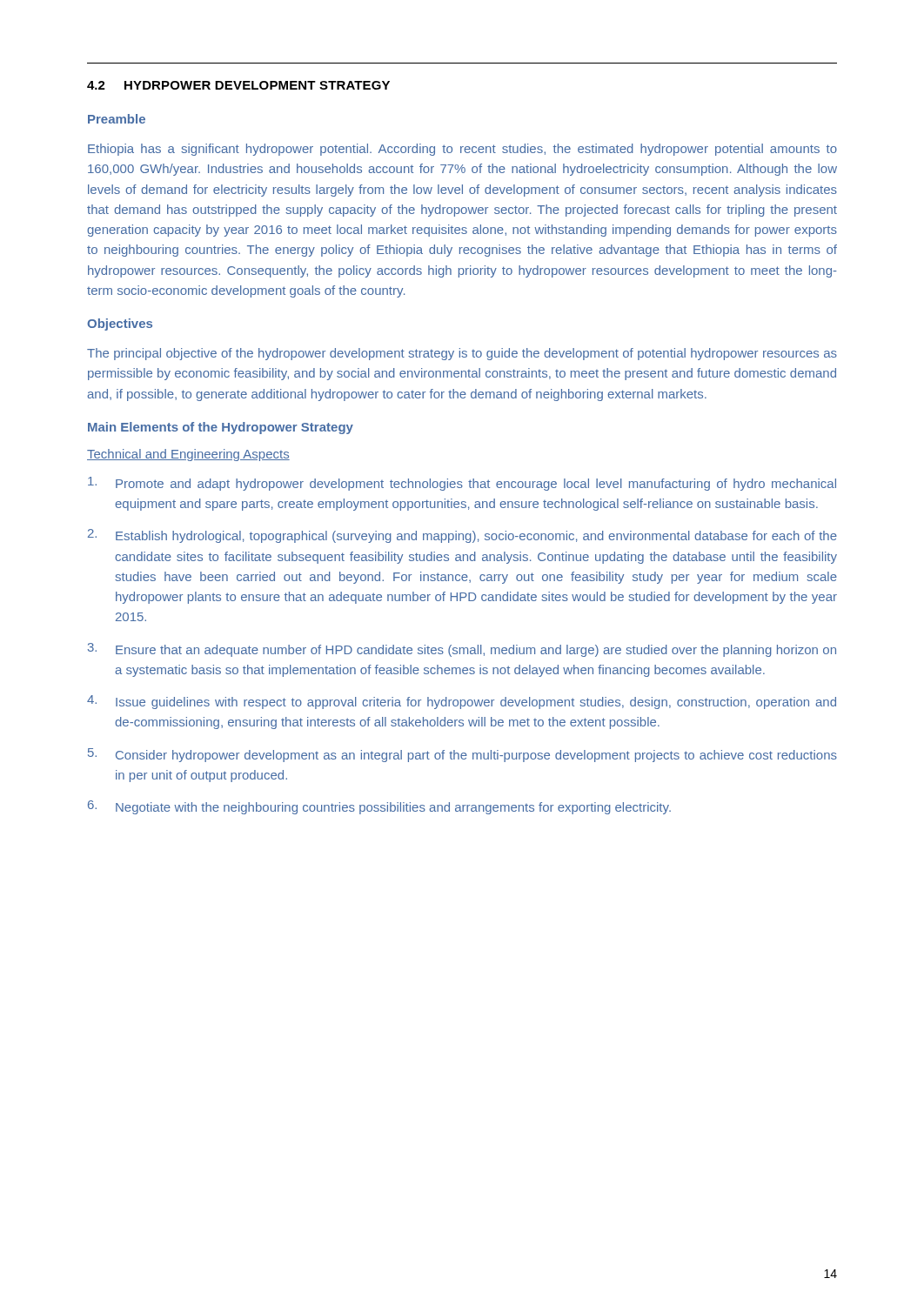Click where it says "Main Elements of the Hydropower Strategy"
The height and width of the screenshot is (1305, 924).
coord(220,427)
